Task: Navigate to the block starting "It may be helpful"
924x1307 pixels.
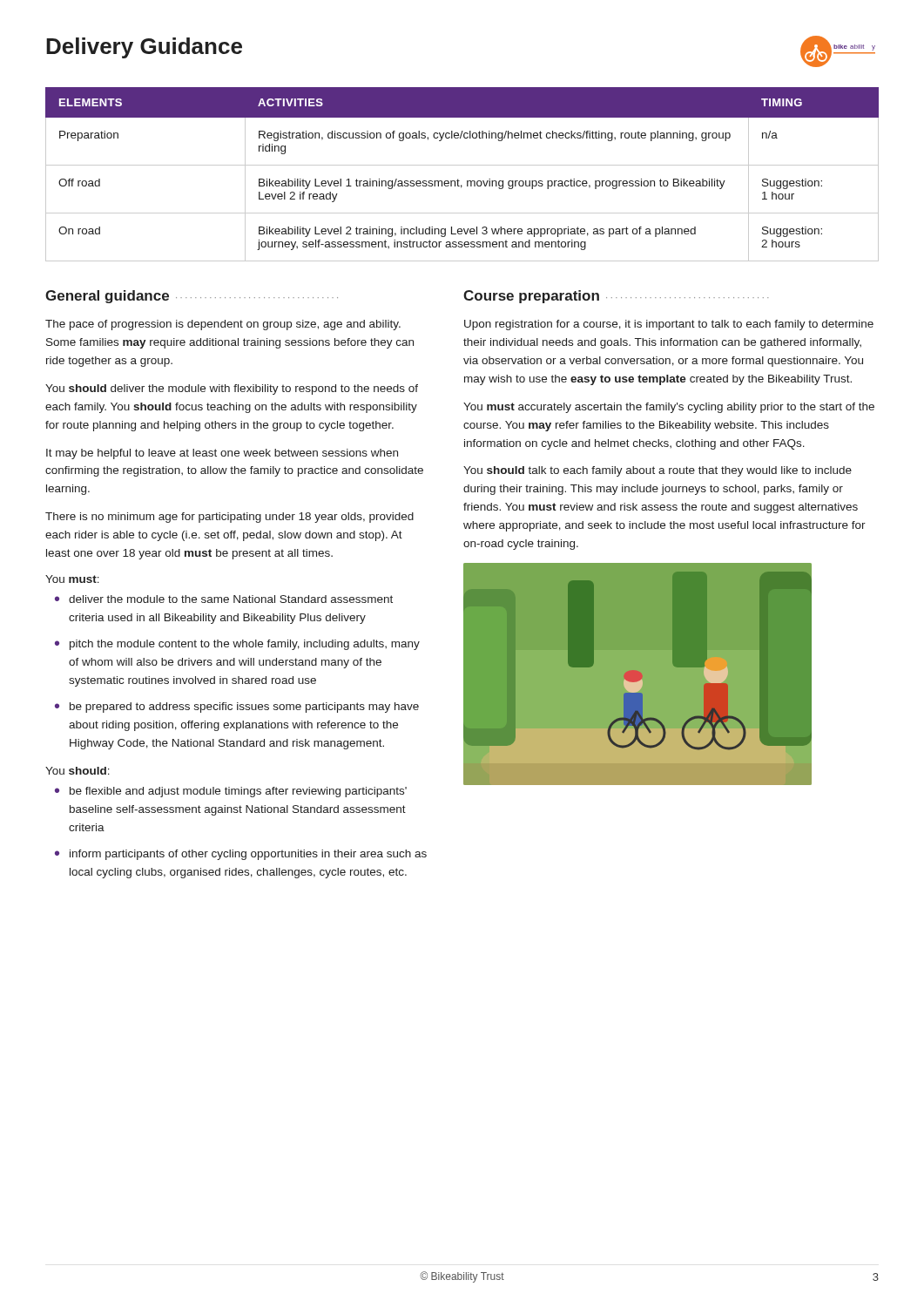Action: (x=234, y=470)
